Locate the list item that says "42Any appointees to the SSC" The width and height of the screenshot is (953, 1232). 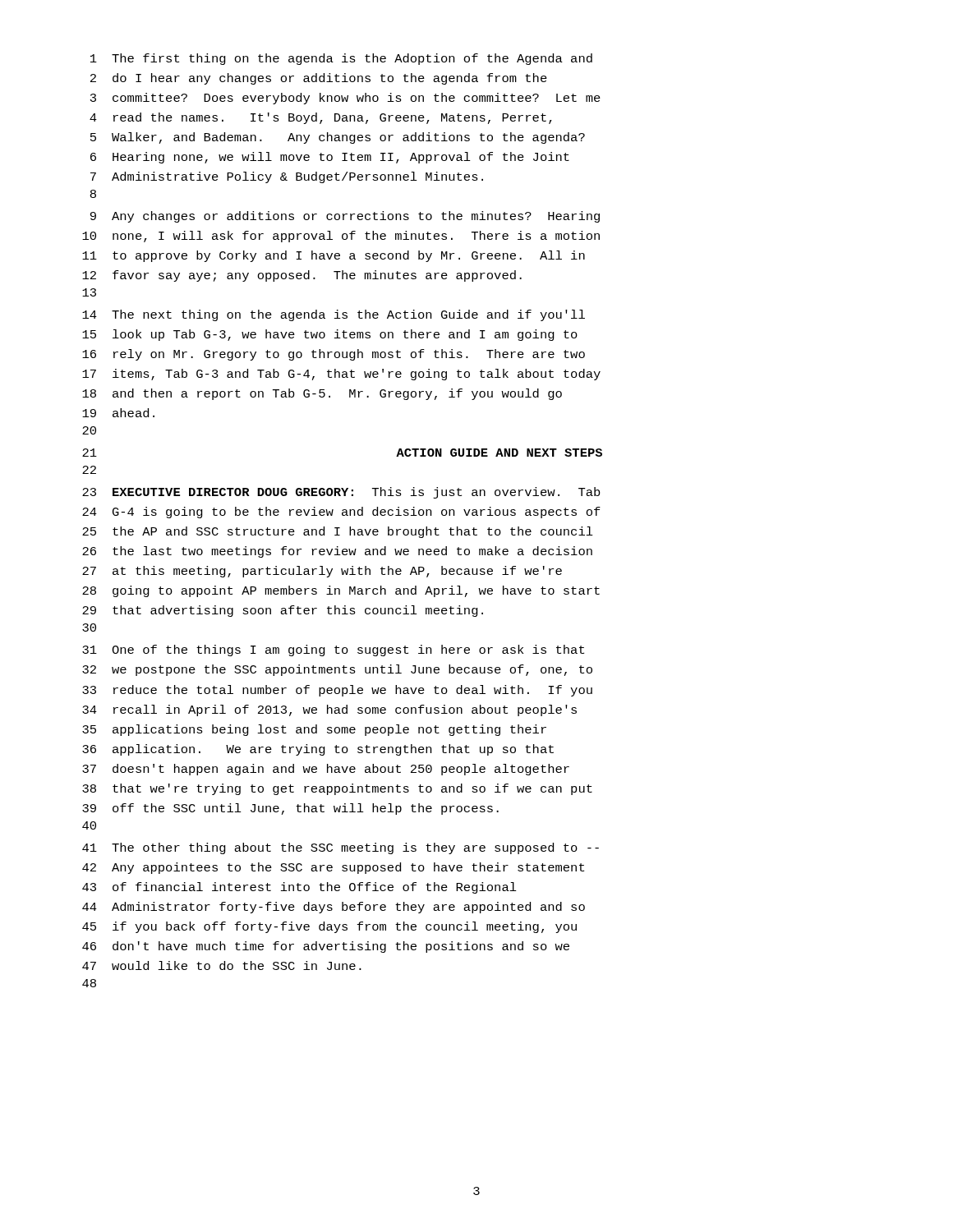point(476,868)
